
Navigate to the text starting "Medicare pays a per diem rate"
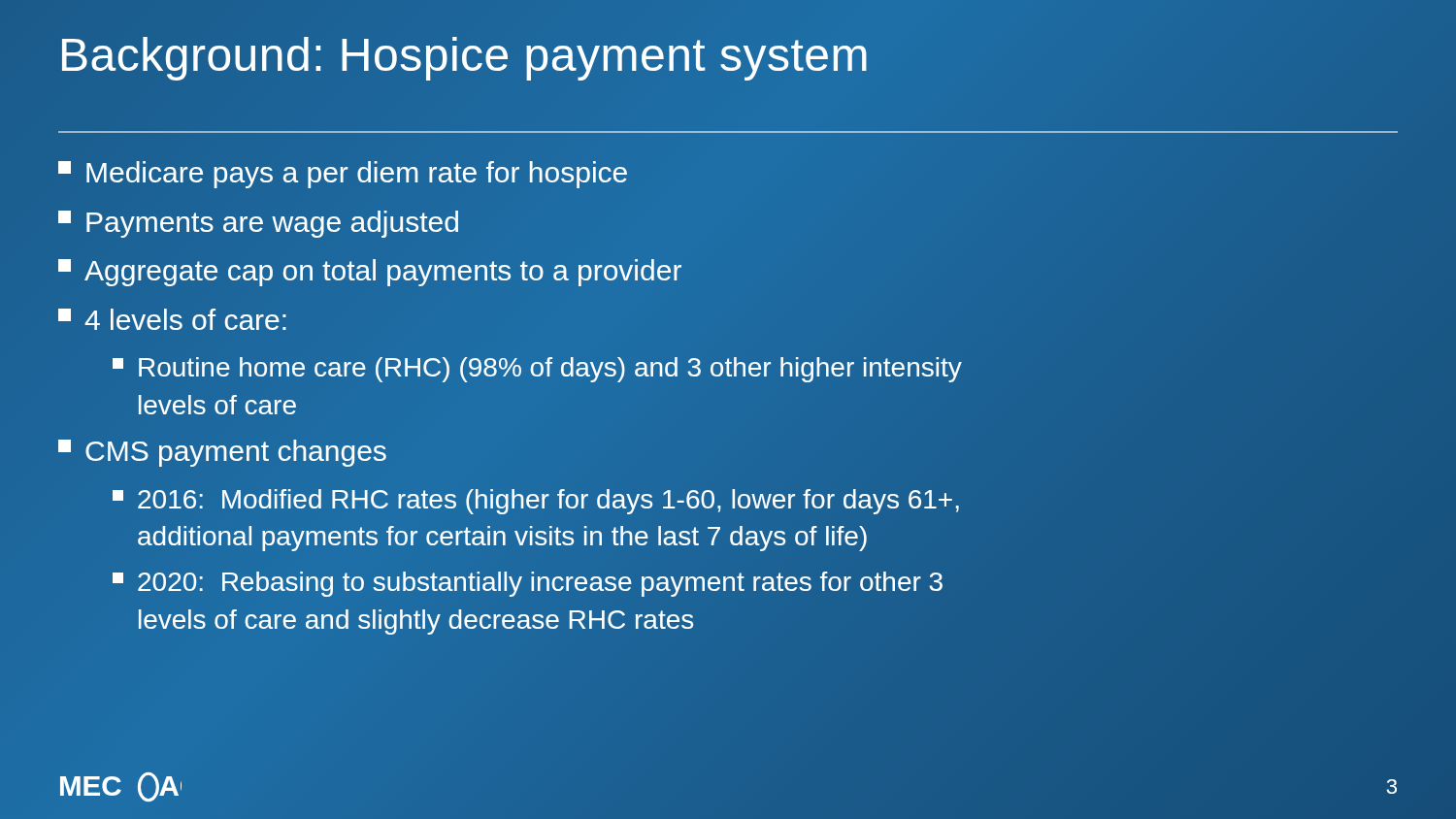pyautogui.click(x=343, y=173)
